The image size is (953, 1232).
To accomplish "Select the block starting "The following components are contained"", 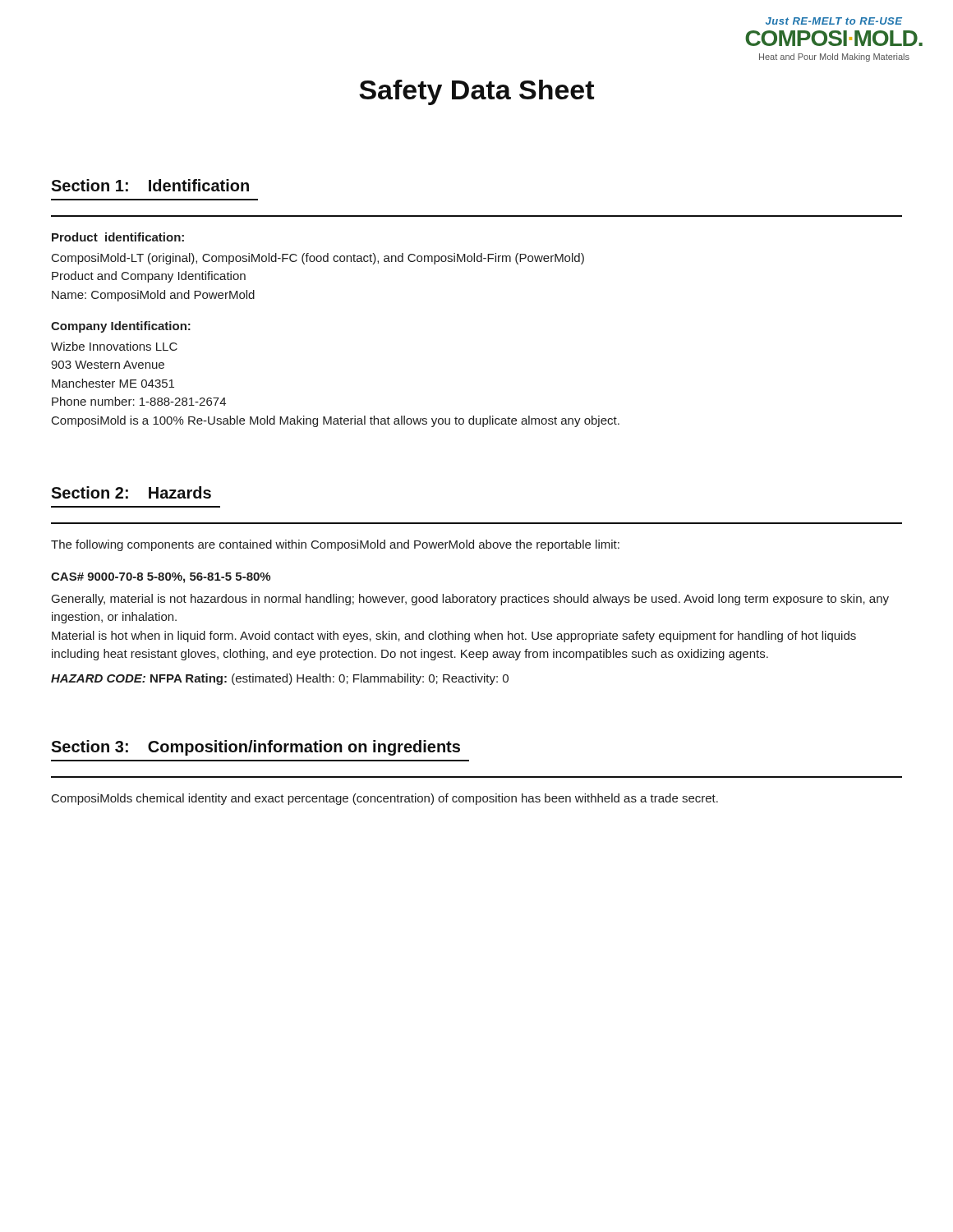I will pyautogui.click(x=336, y=544).
